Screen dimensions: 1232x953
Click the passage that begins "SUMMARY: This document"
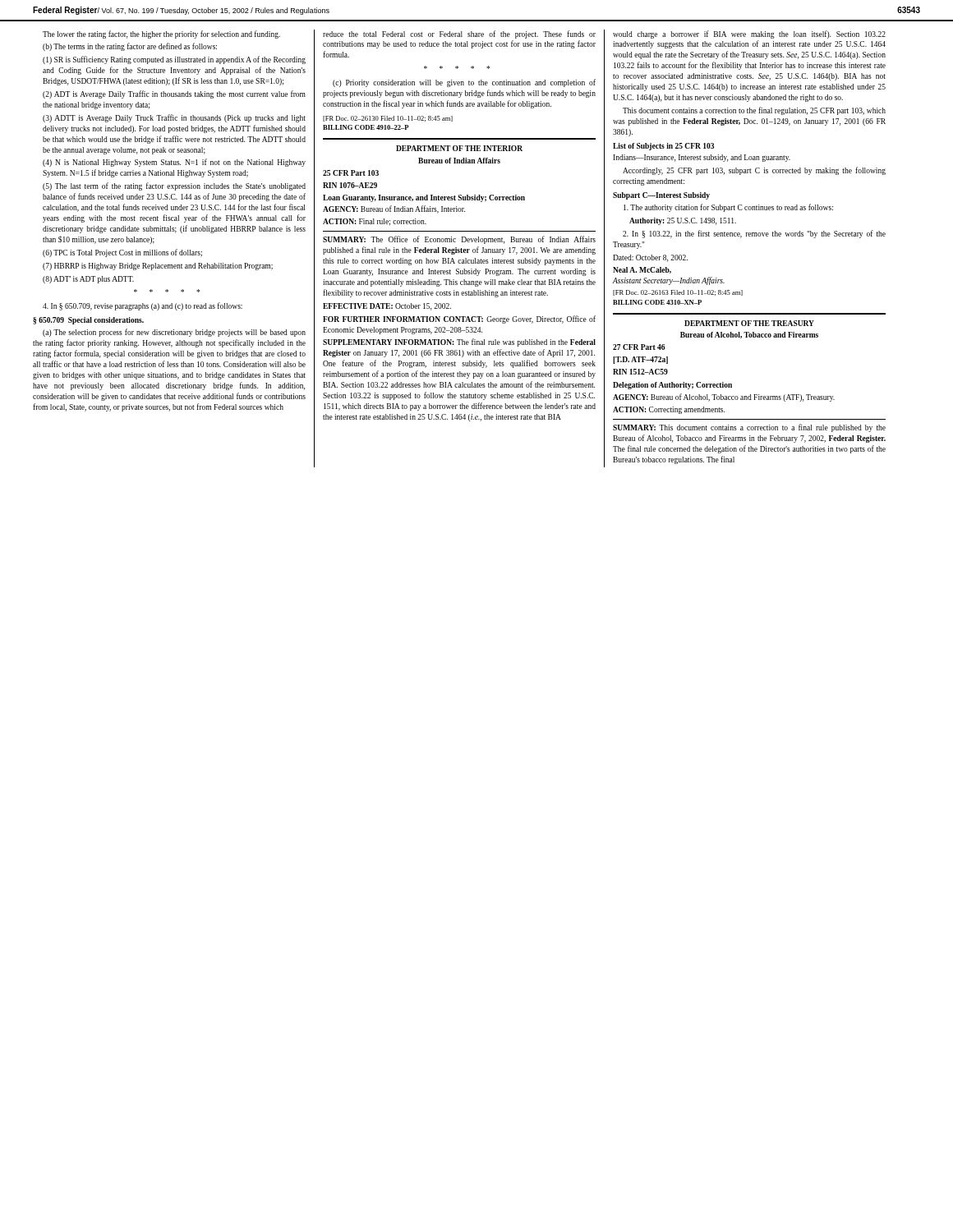click(749, 444)
